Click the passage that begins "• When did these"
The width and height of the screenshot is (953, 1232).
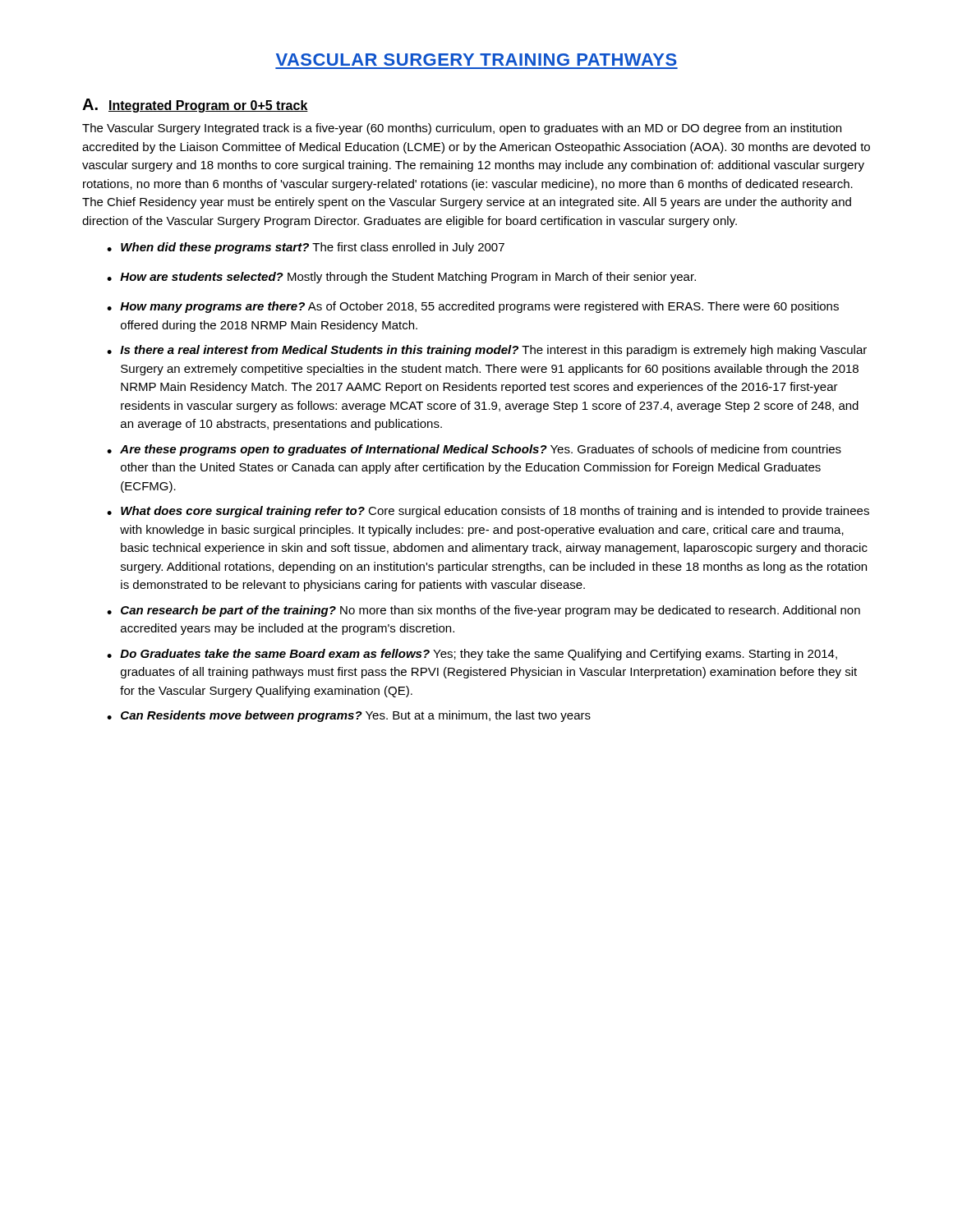(306, 250)
